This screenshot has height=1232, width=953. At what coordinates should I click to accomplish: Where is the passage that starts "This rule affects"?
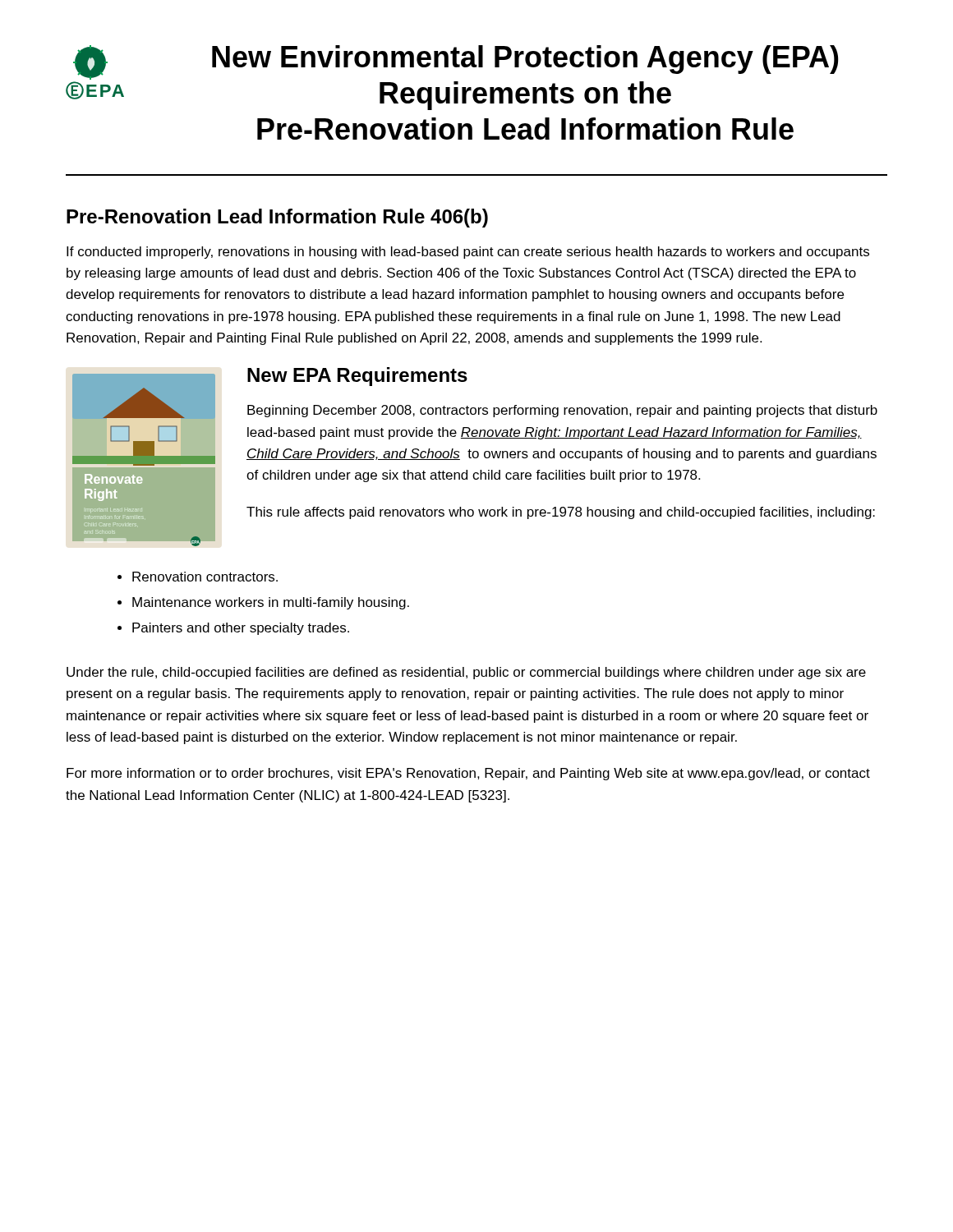pos(561,512)
